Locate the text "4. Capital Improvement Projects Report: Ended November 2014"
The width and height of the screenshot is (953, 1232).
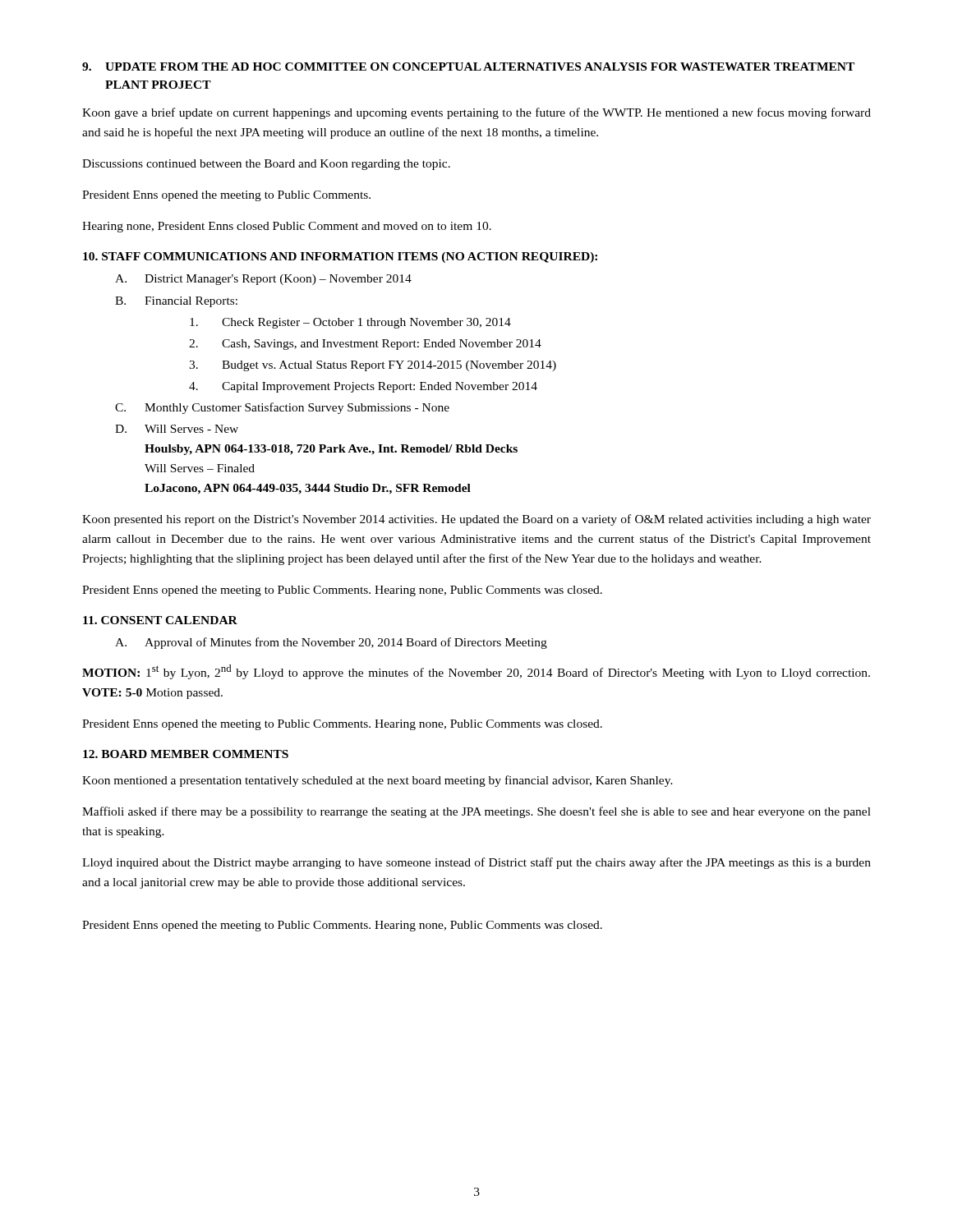tap(380, 386)
